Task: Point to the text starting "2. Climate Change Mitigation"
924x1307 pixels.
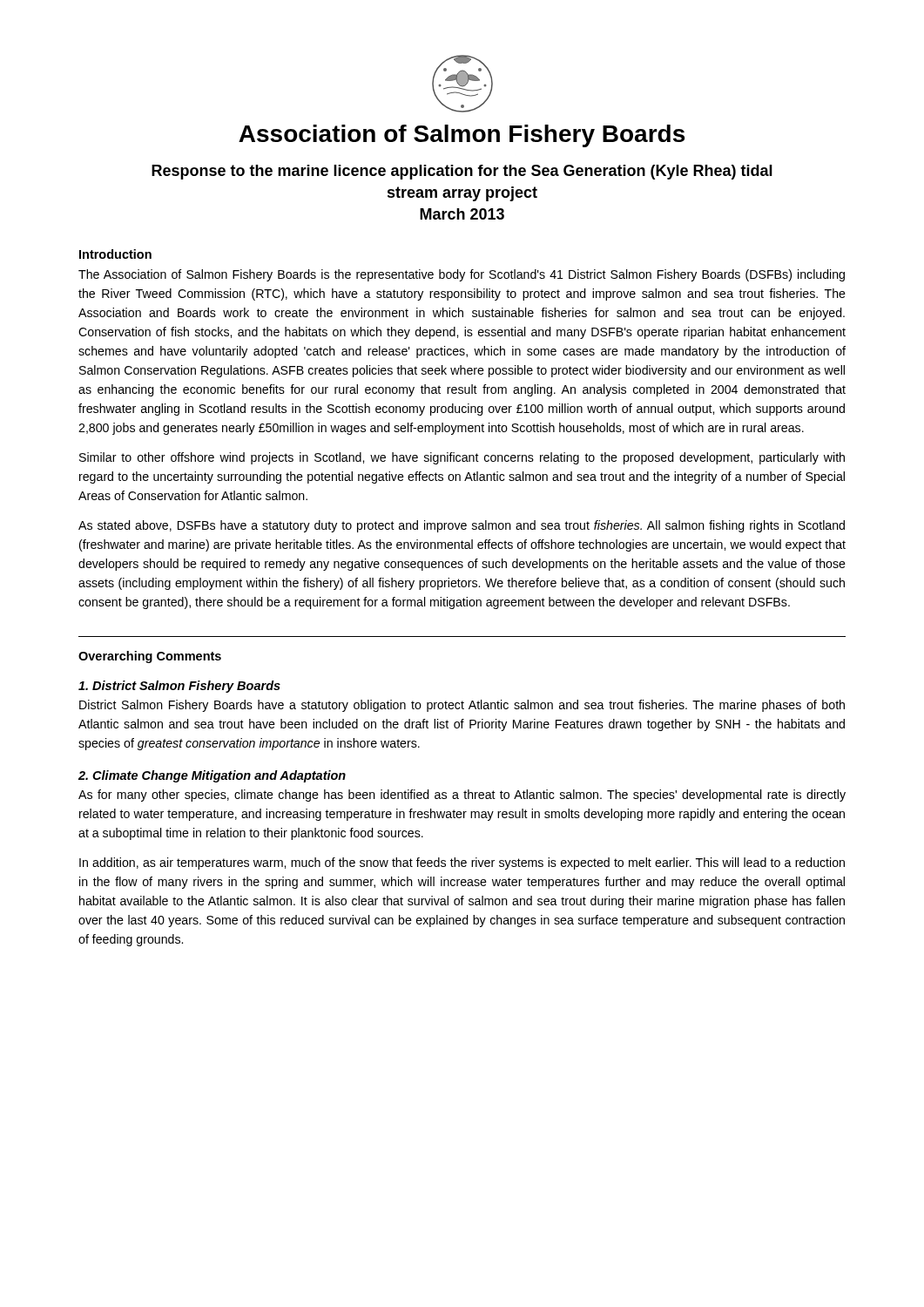Action: point(212,775)
